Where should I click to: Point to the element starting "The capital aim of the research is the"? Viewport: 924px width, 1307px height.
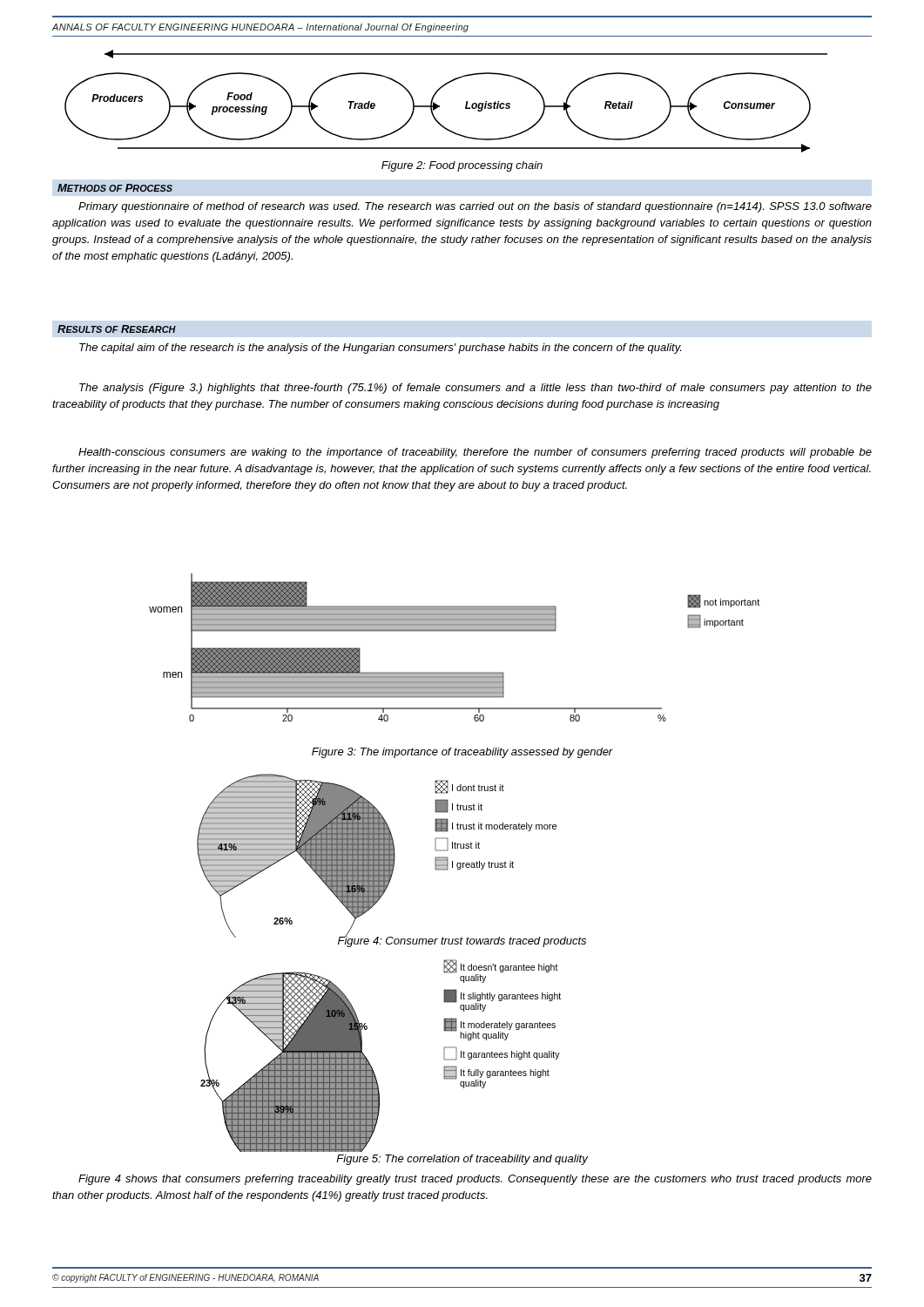point(462,348)
